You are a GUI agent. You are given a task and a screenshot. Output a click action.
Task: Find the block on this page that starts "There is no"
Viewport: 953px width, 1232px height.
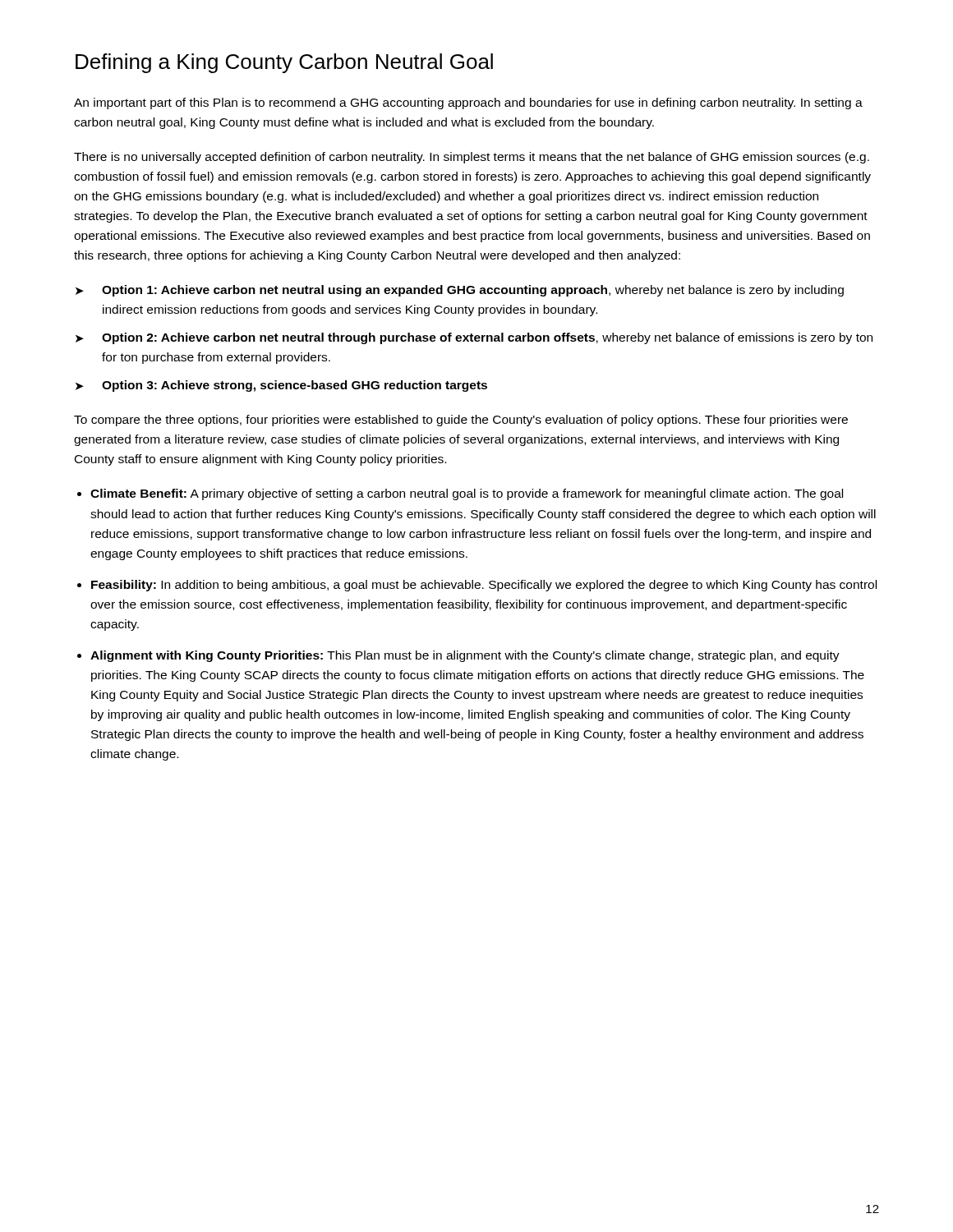(x=472, y=206)
